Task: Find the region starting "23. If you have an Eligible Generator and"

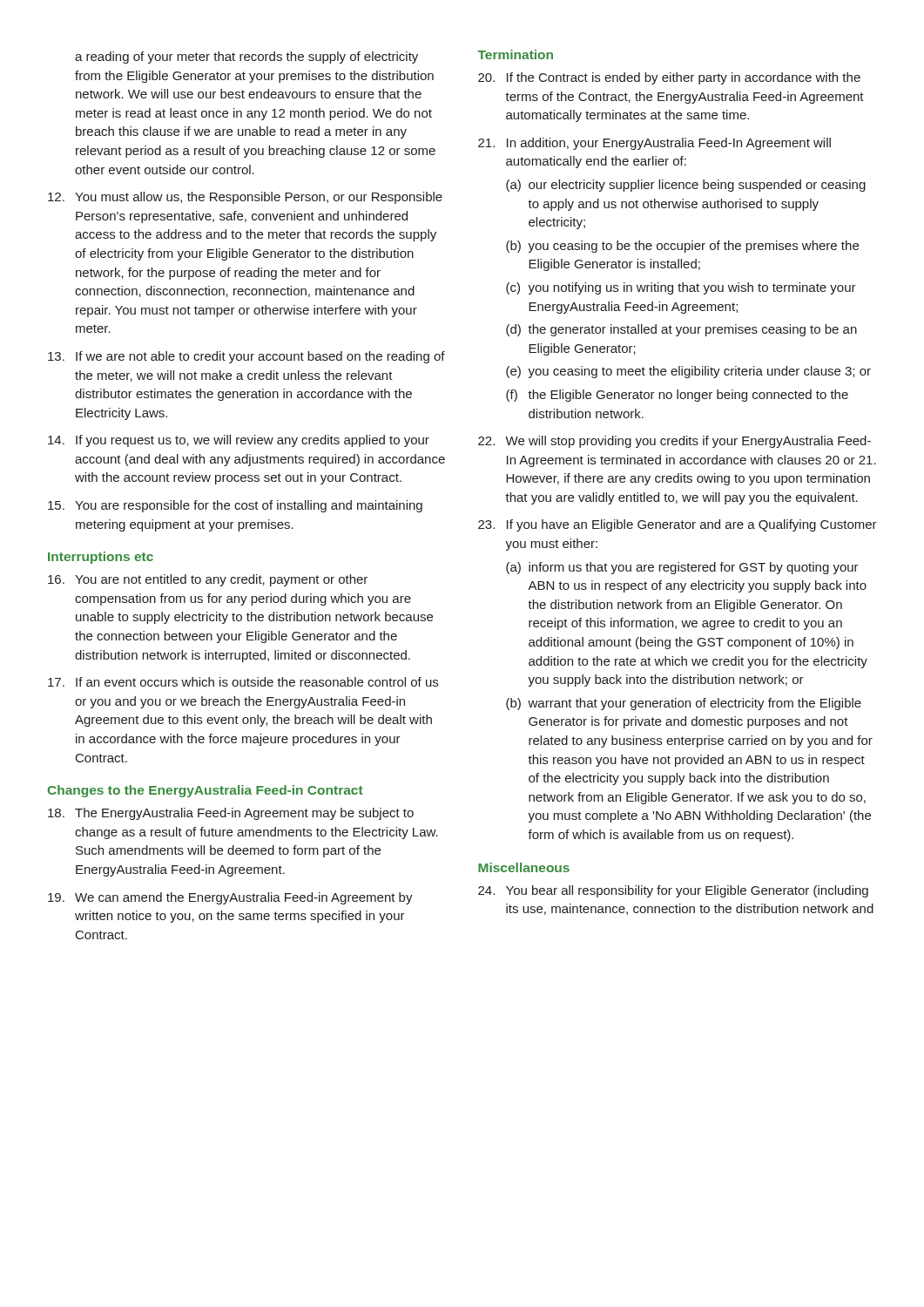Action: [x=677, y=680]
